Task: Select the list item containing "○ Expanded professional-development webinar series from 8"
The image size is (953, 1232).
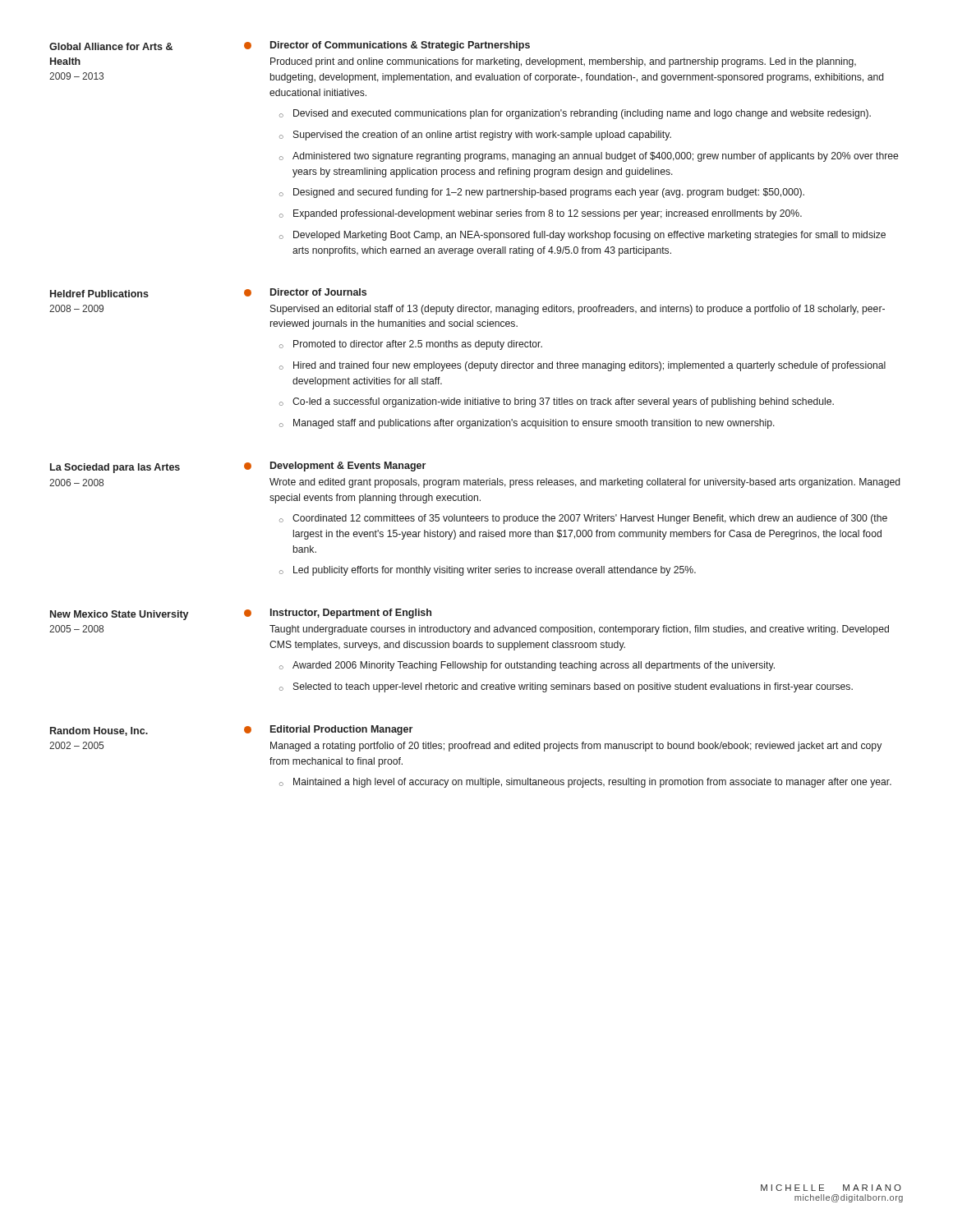Action: pos(587,214)
